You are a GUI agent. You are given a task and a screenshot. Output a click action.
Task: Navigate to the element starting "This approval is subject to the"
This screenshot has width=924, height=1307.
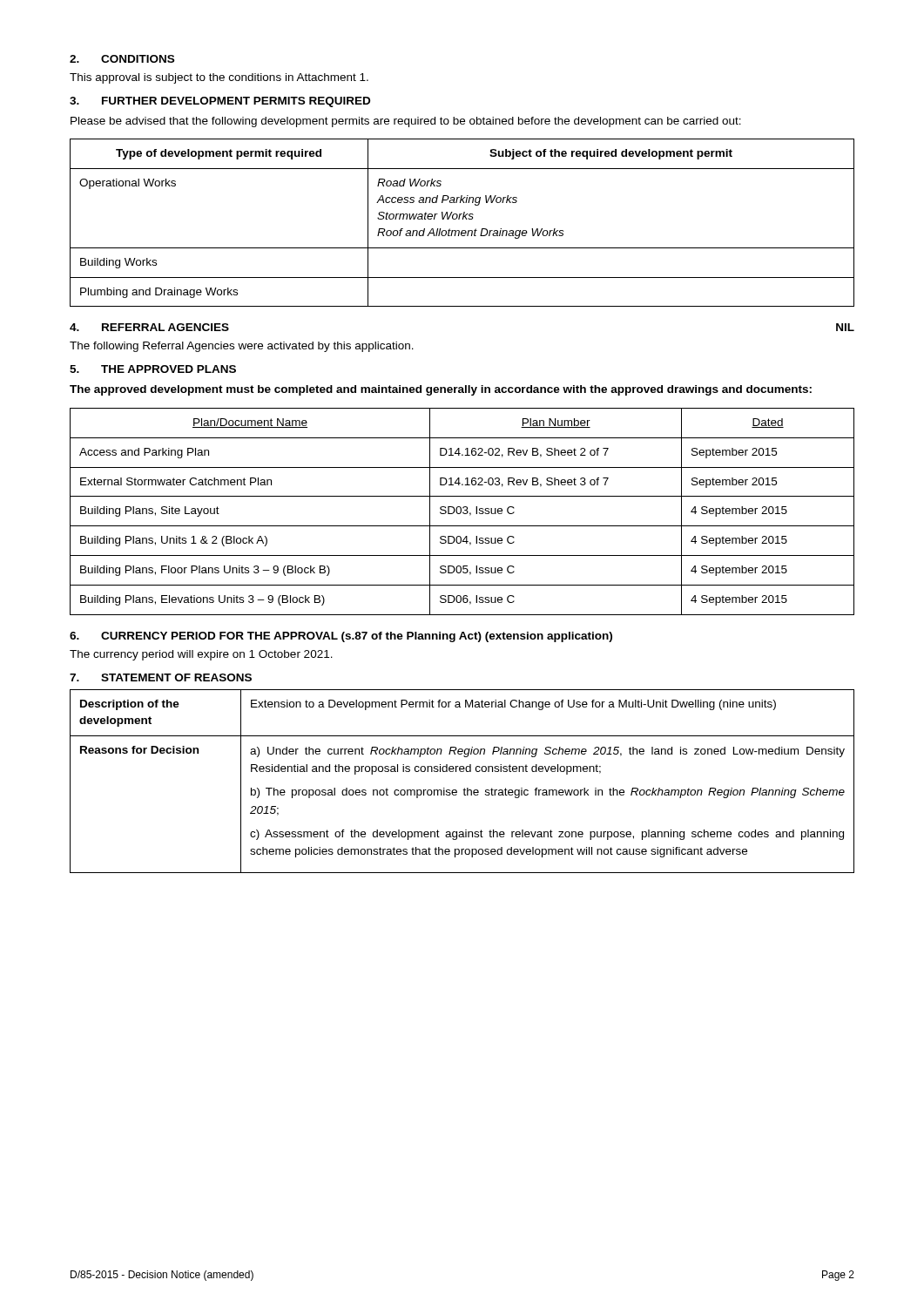tap(219, 77)
